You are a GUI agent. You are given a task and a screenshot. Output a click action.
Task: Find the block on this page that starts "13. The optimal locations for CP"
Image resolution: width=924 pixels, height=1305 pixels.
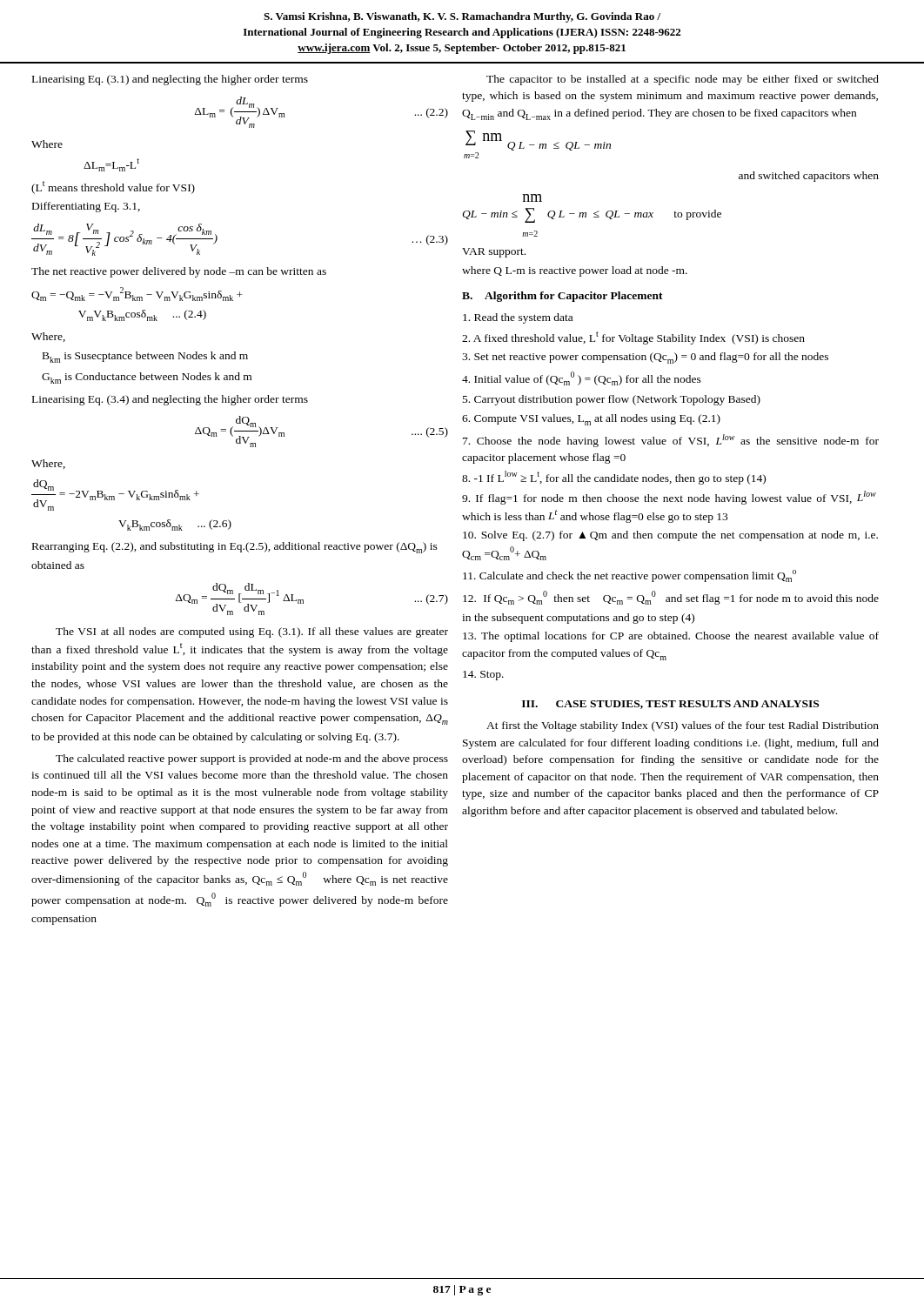click(670, 645)
